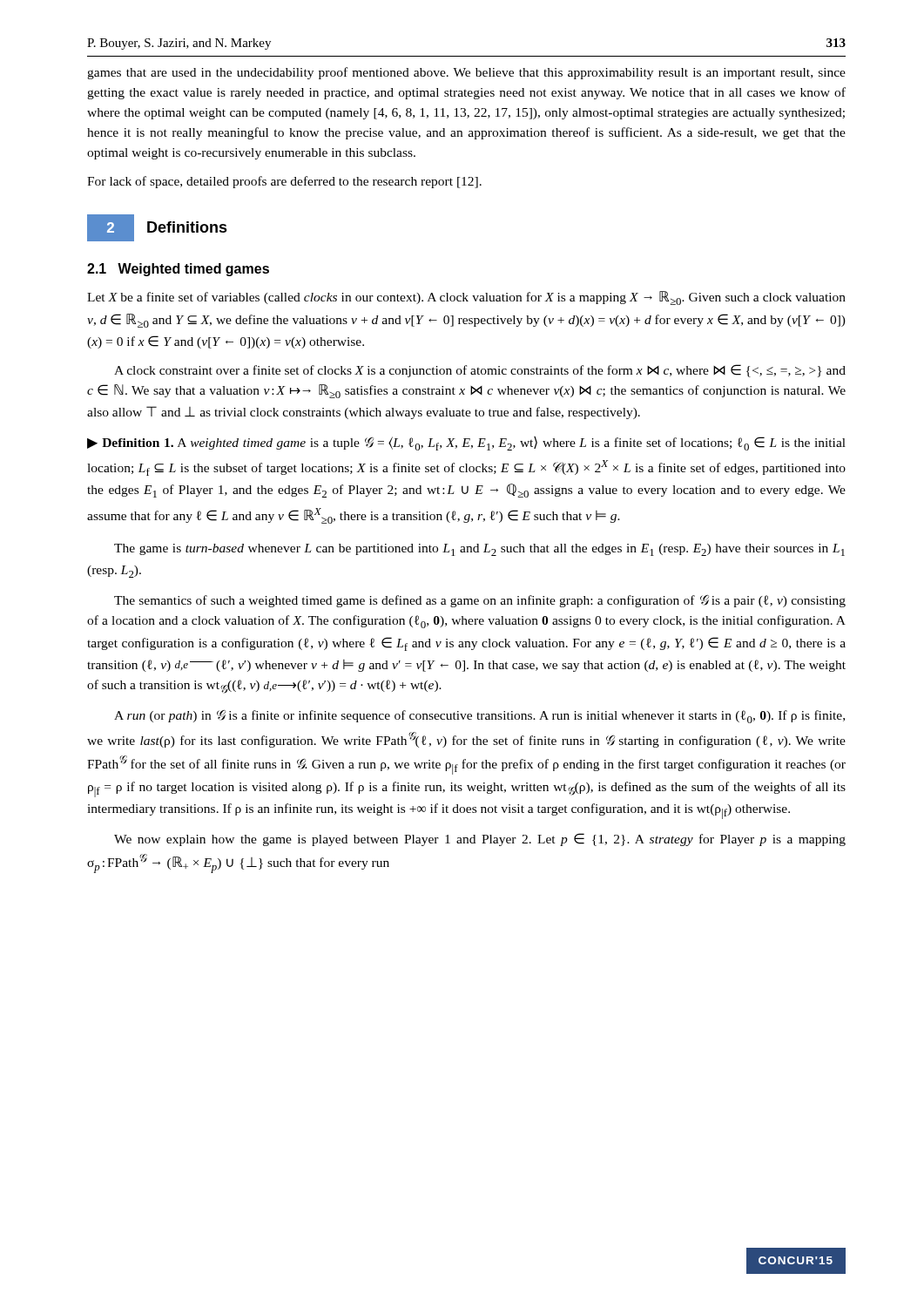Where is the passage that starts "games that are used"?
The height and width of the screenshot is (1307, 924).
[466, 112]
